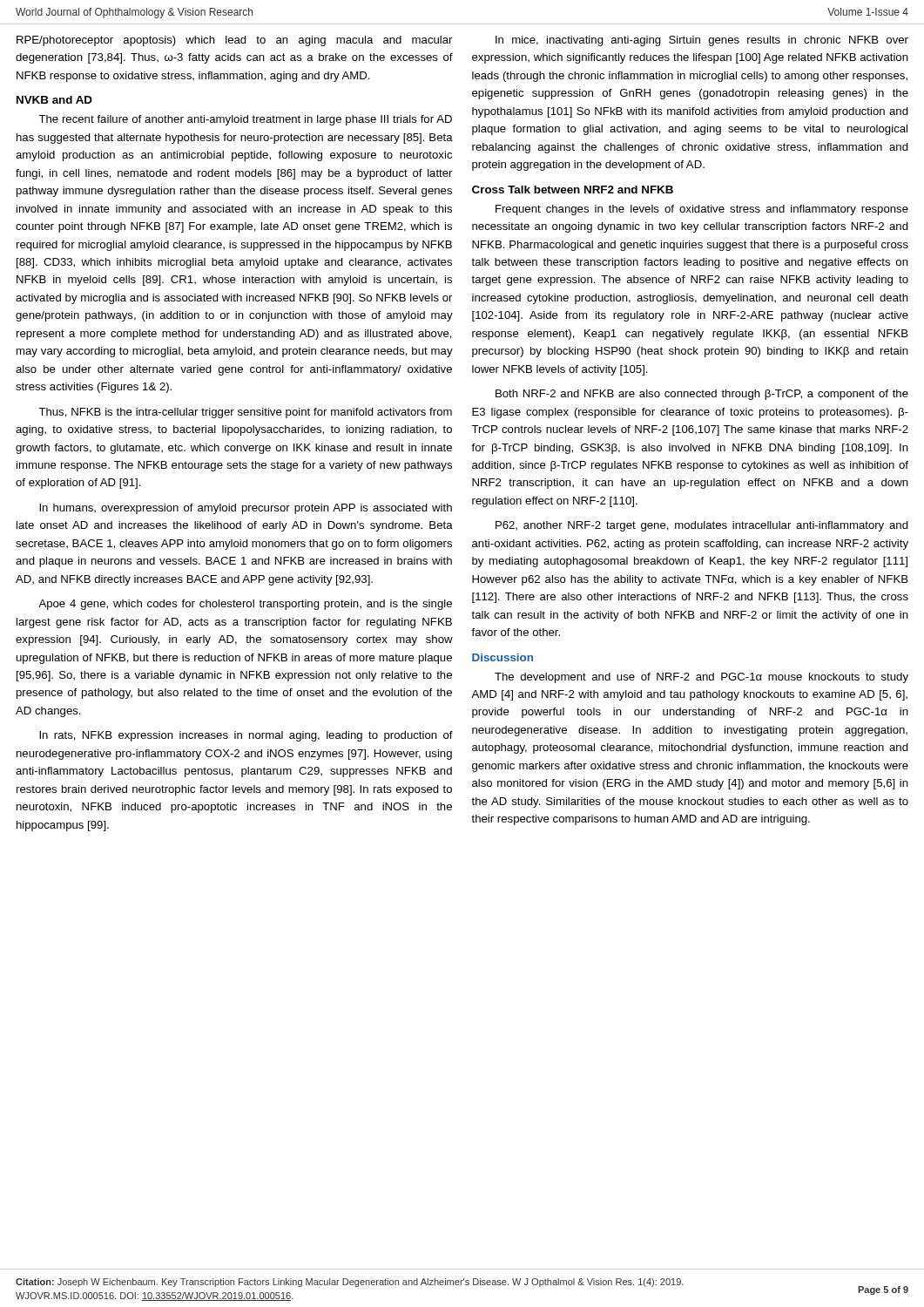Point to the text starting "In rats, NFKB"

pos(234,780)
